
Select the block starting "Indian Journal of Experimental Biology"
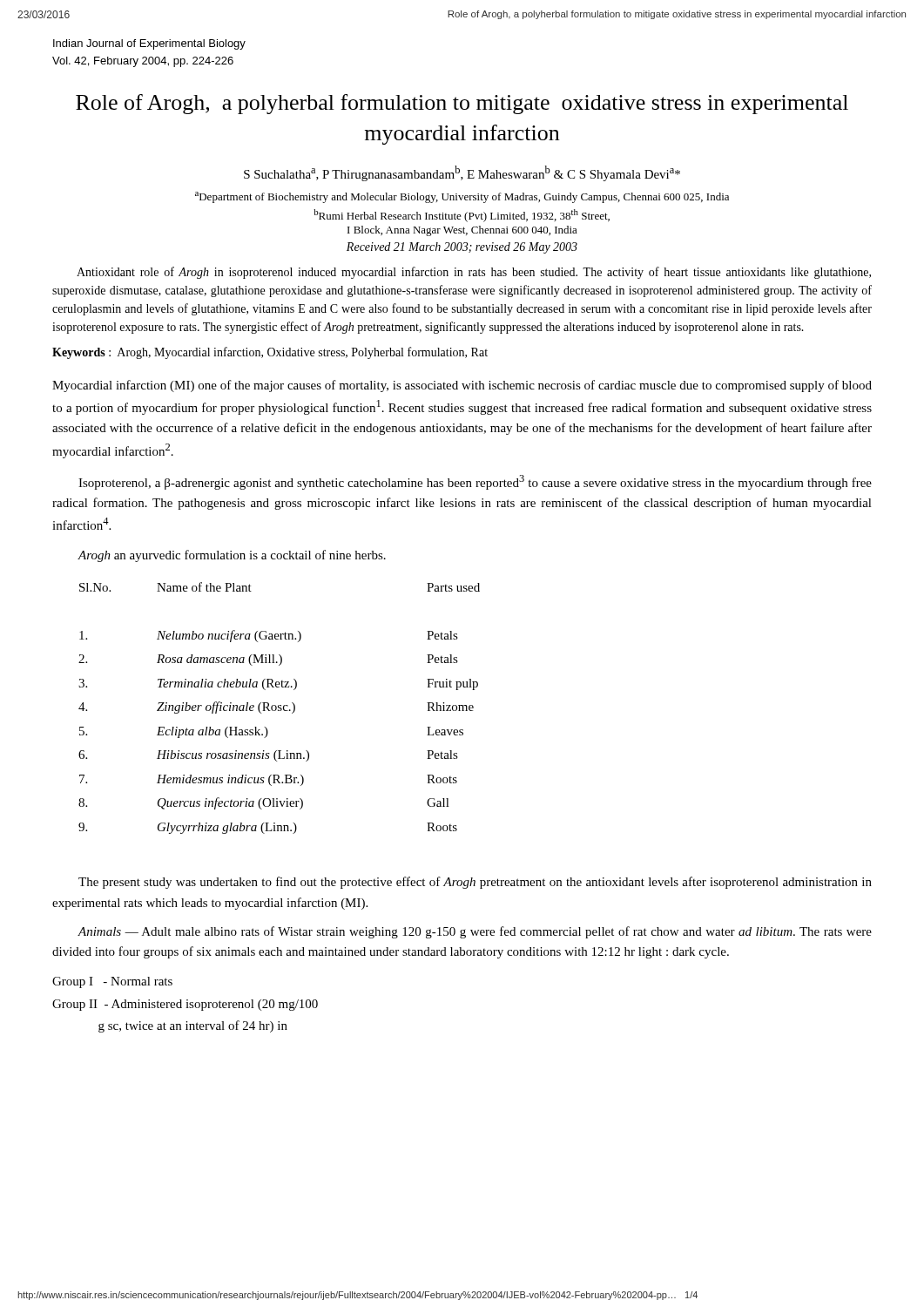click(x=149, y=52)
